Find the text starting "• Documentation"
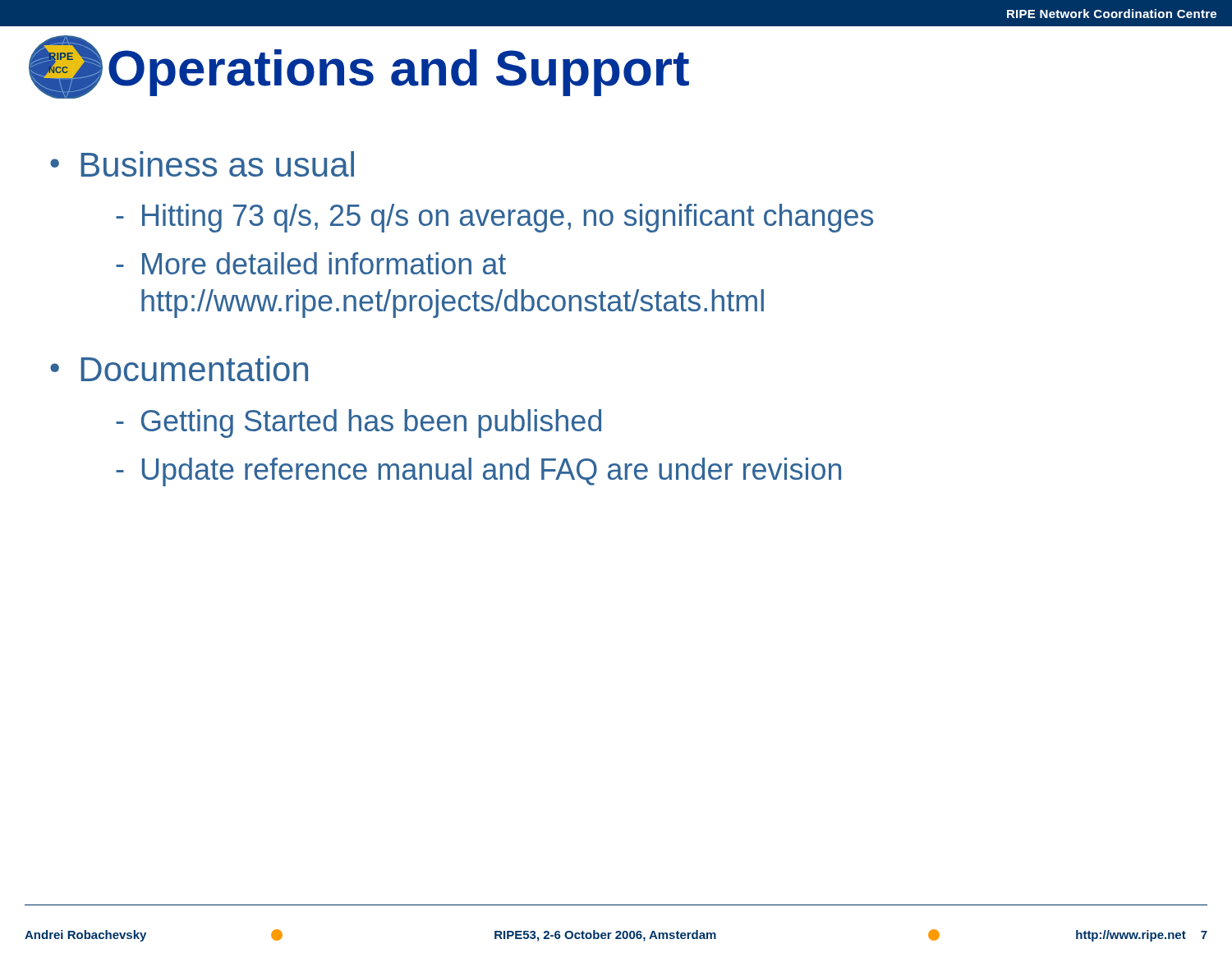 point(180,370)
